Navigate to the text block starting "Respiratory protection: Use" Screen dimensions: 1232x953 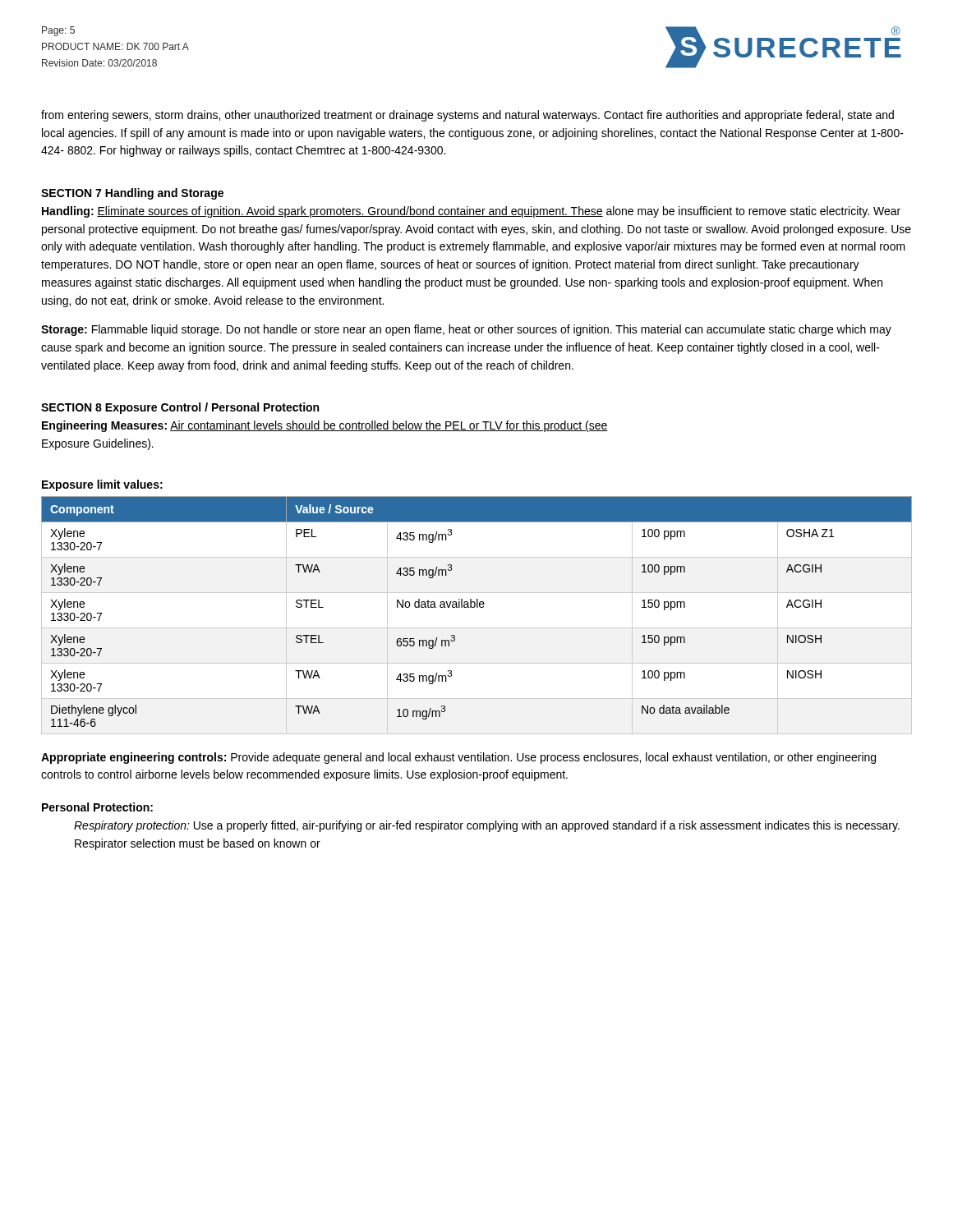click(487, 834)
